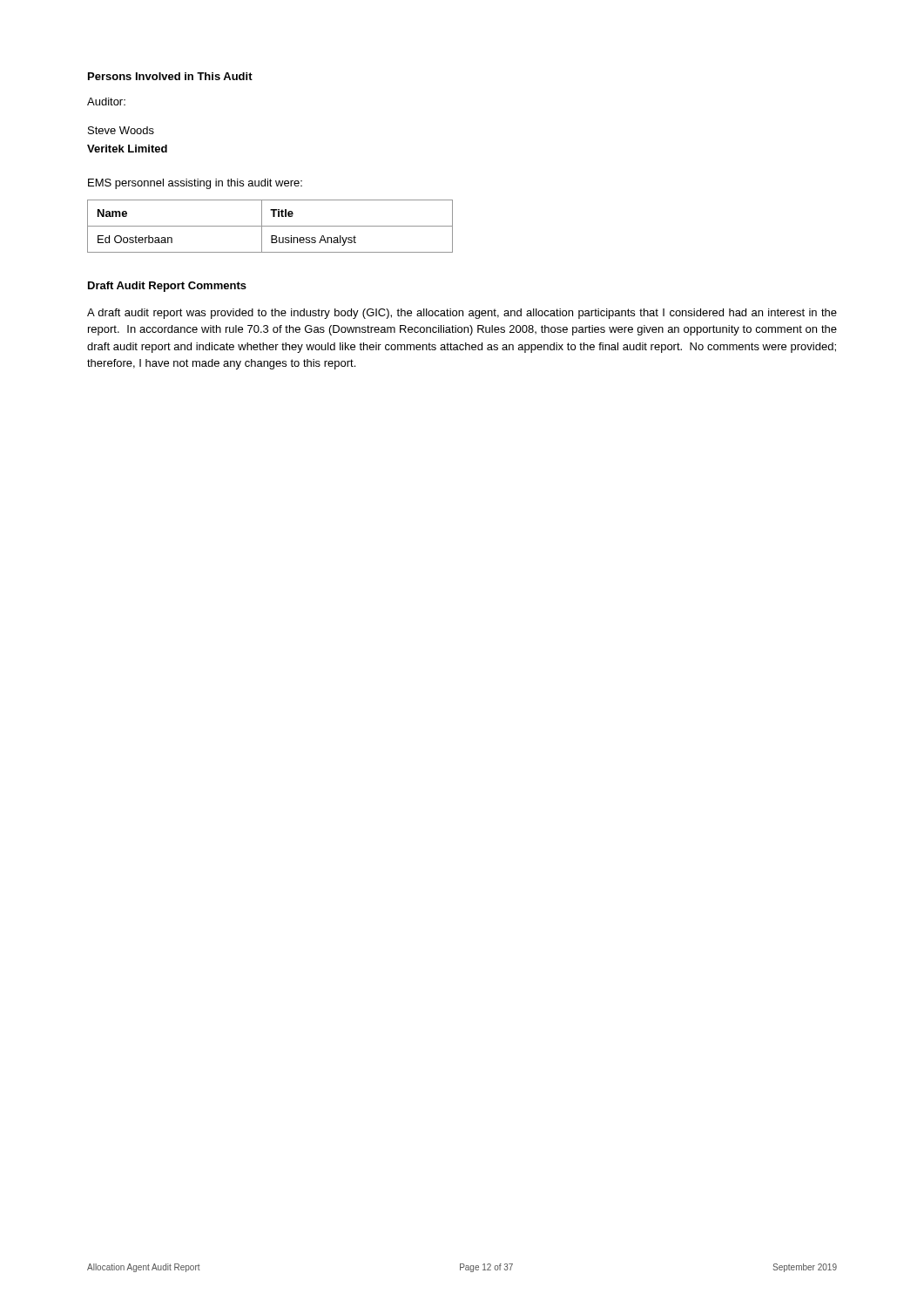
Task: Find the section header with the text "Draft Audit Report Comments"
Action: (167, 285)
